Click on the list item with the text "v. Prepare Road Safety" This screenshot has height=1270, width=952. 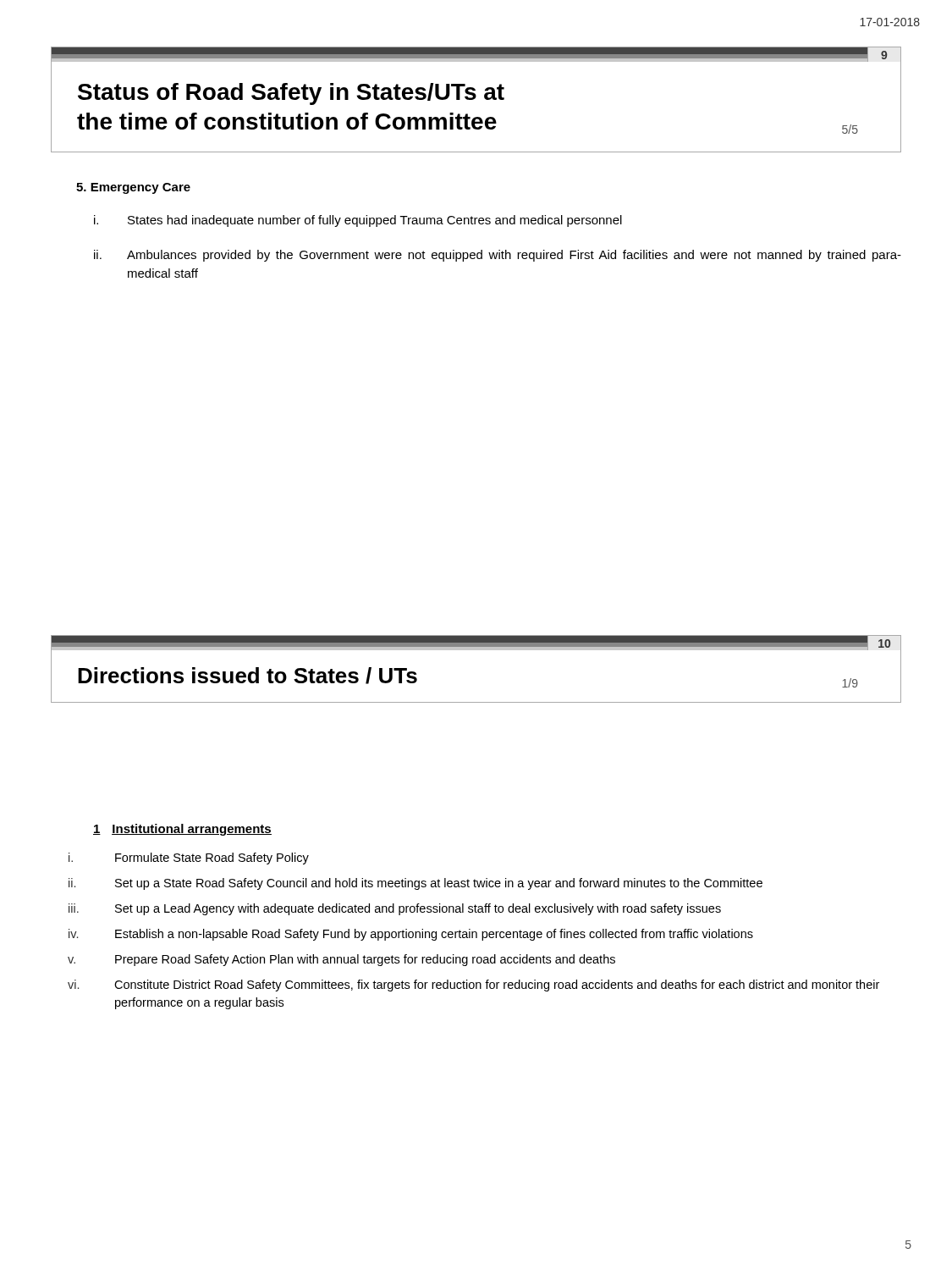click(484, 960)
